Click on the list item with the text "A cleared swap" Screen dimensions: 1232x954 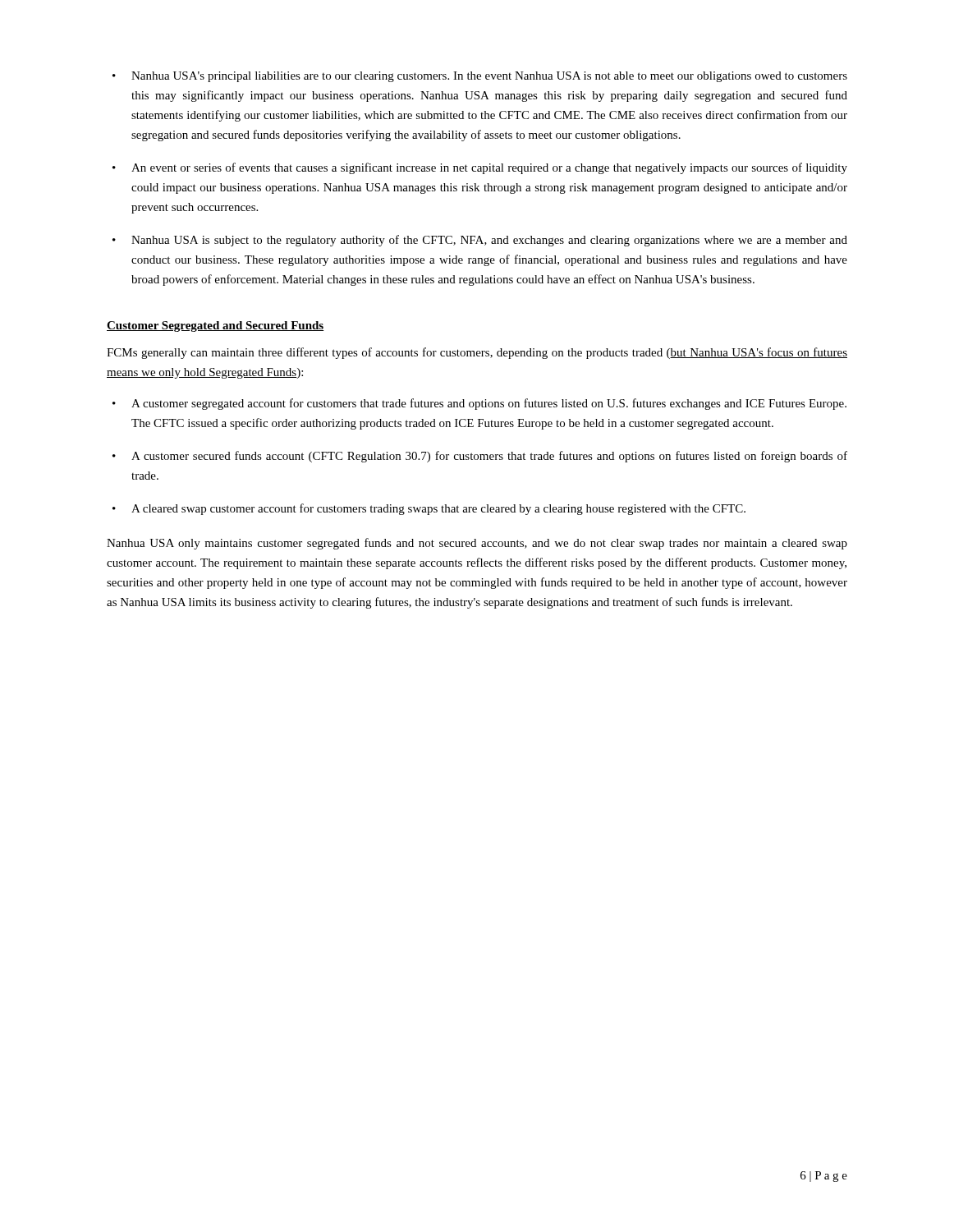pos(439,508)
